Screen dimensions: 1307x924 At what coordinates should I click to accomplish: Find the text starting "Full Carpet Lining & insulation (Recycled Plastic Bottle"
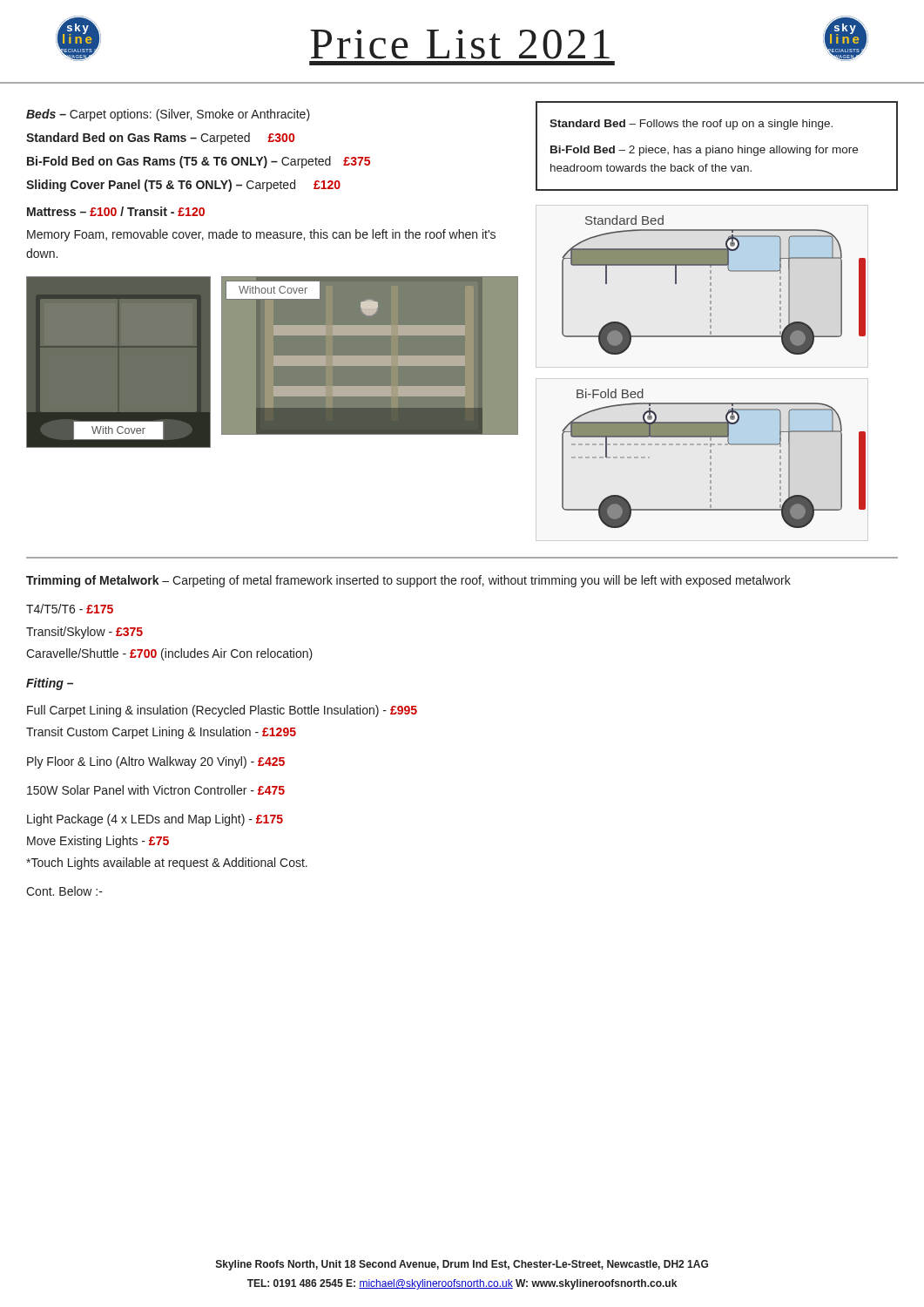[x=222, y=711]
